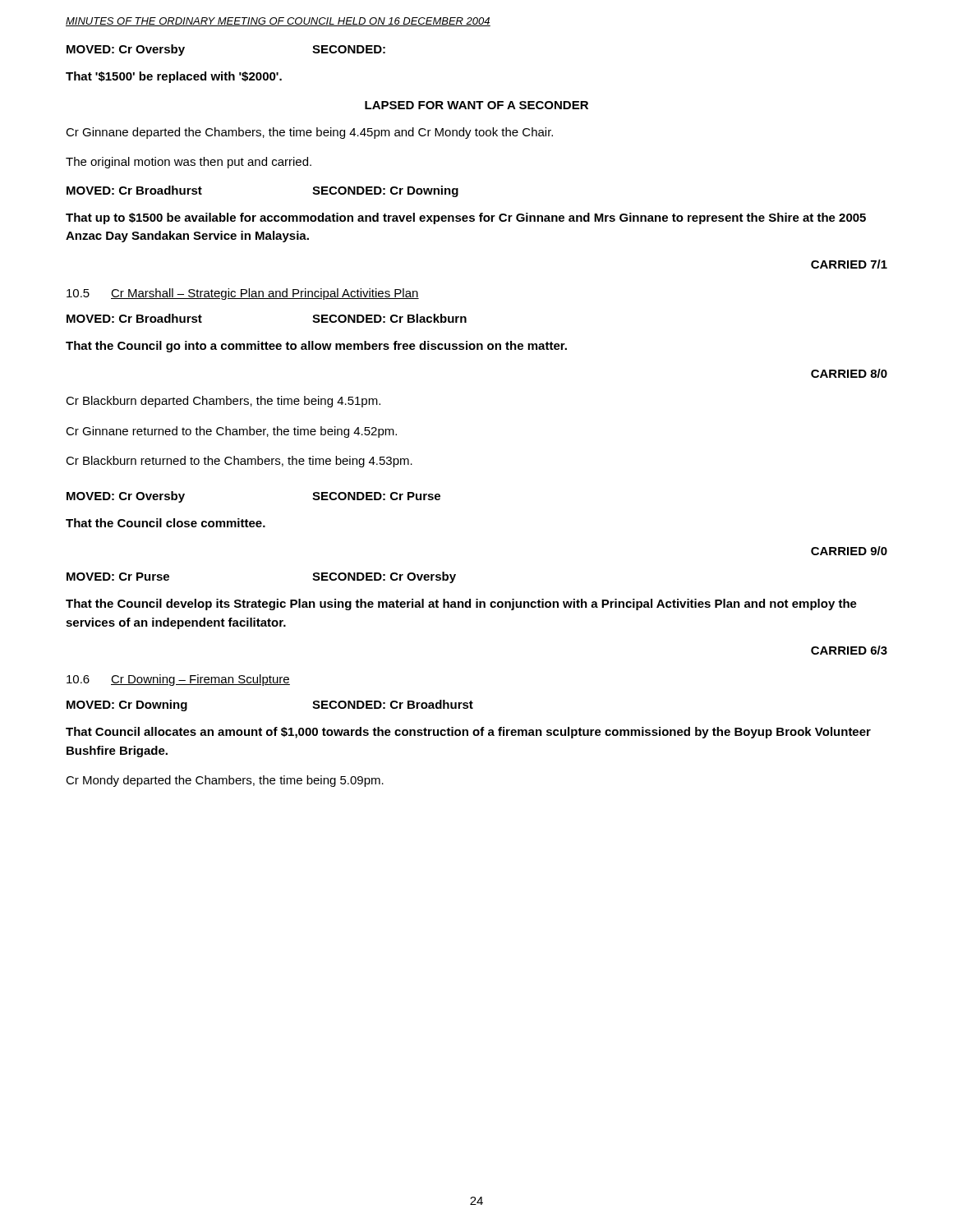
Task: Locate the text that reads "CARRIED 6/3"
Action: (849, 650)
